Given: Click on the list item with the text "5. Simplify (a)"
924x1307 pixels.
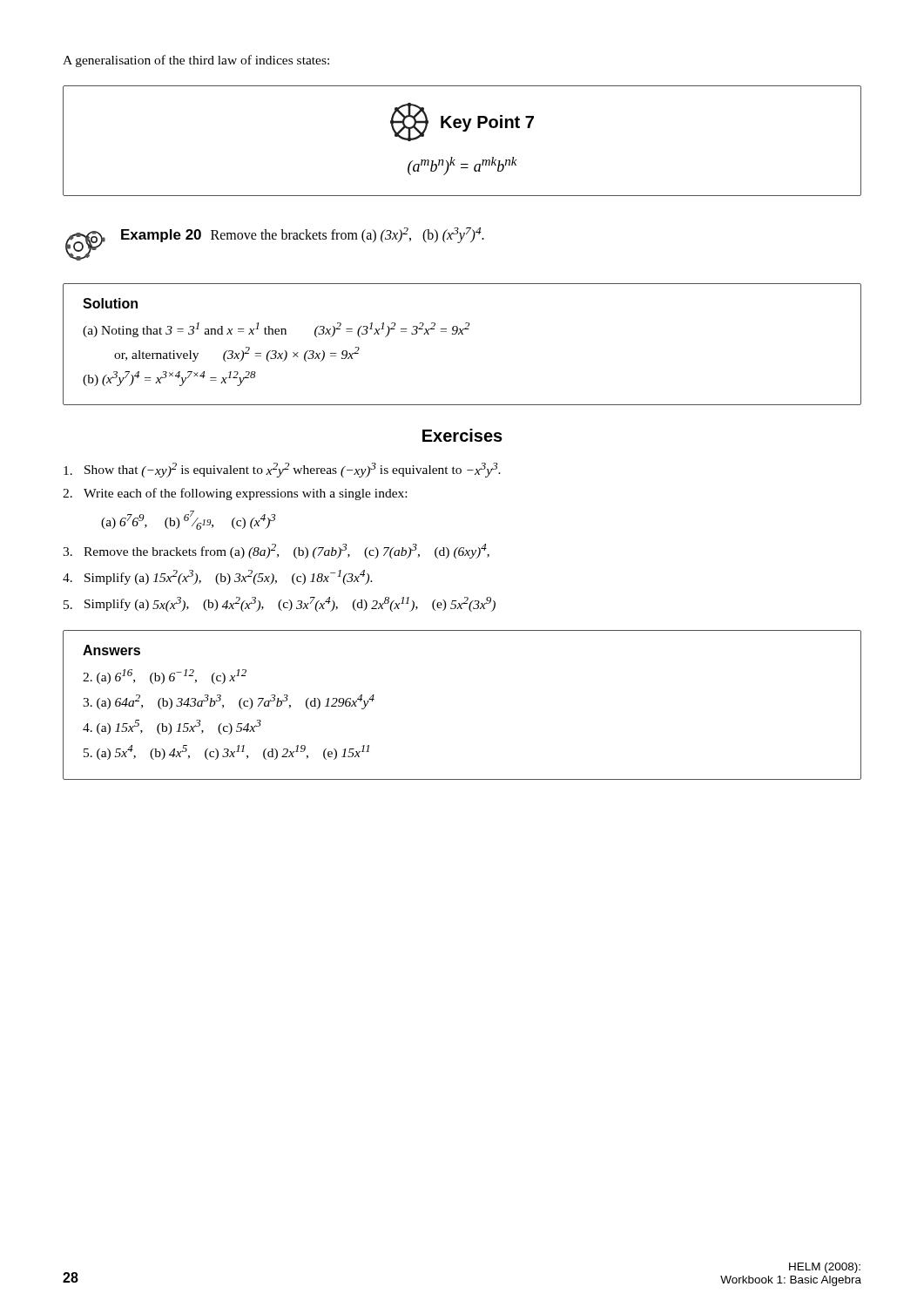Looking at the screenshot, I should [x=279, y=603].
